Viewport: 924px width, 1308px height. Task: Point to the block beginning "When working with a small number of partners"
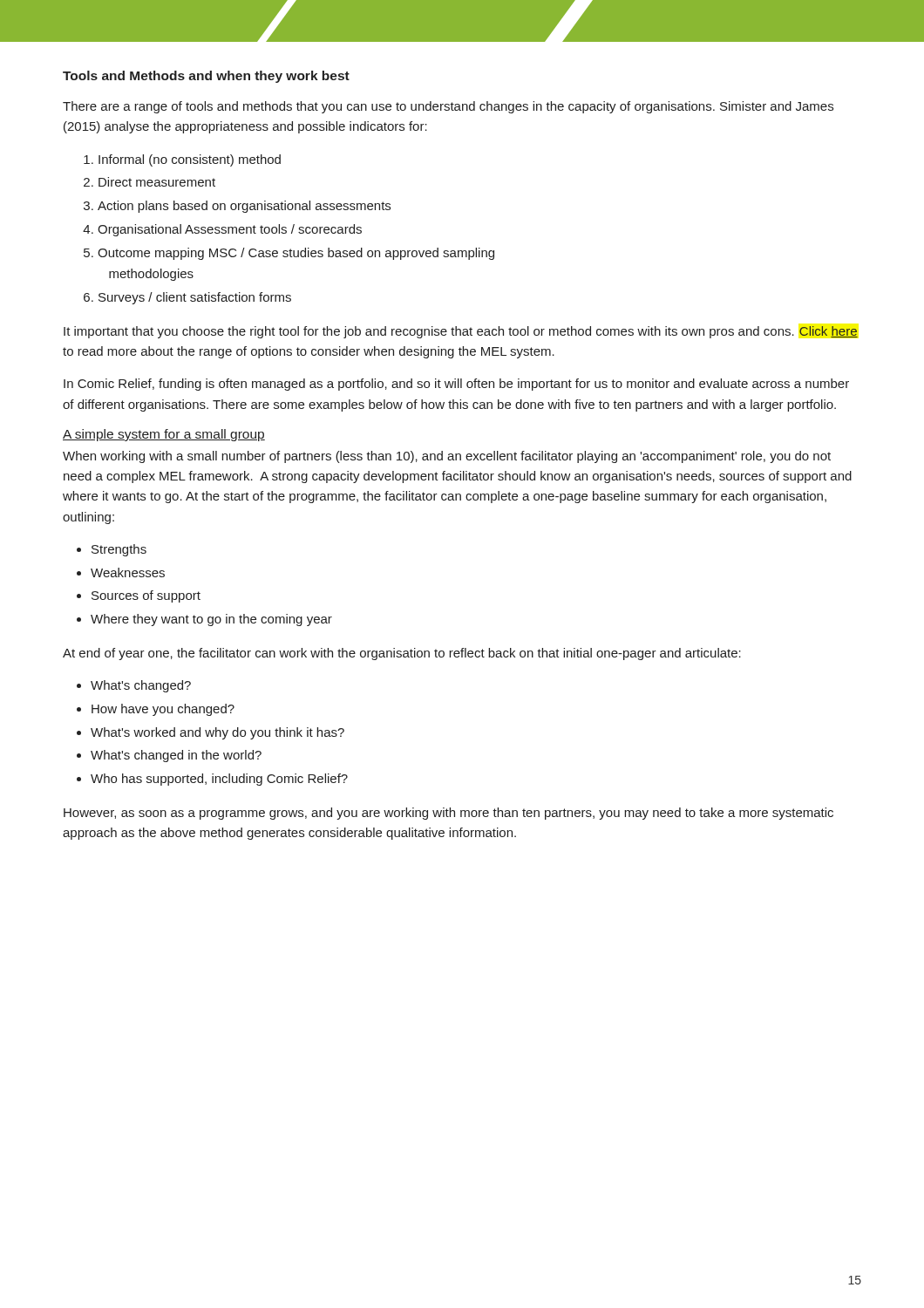(457, 486)
